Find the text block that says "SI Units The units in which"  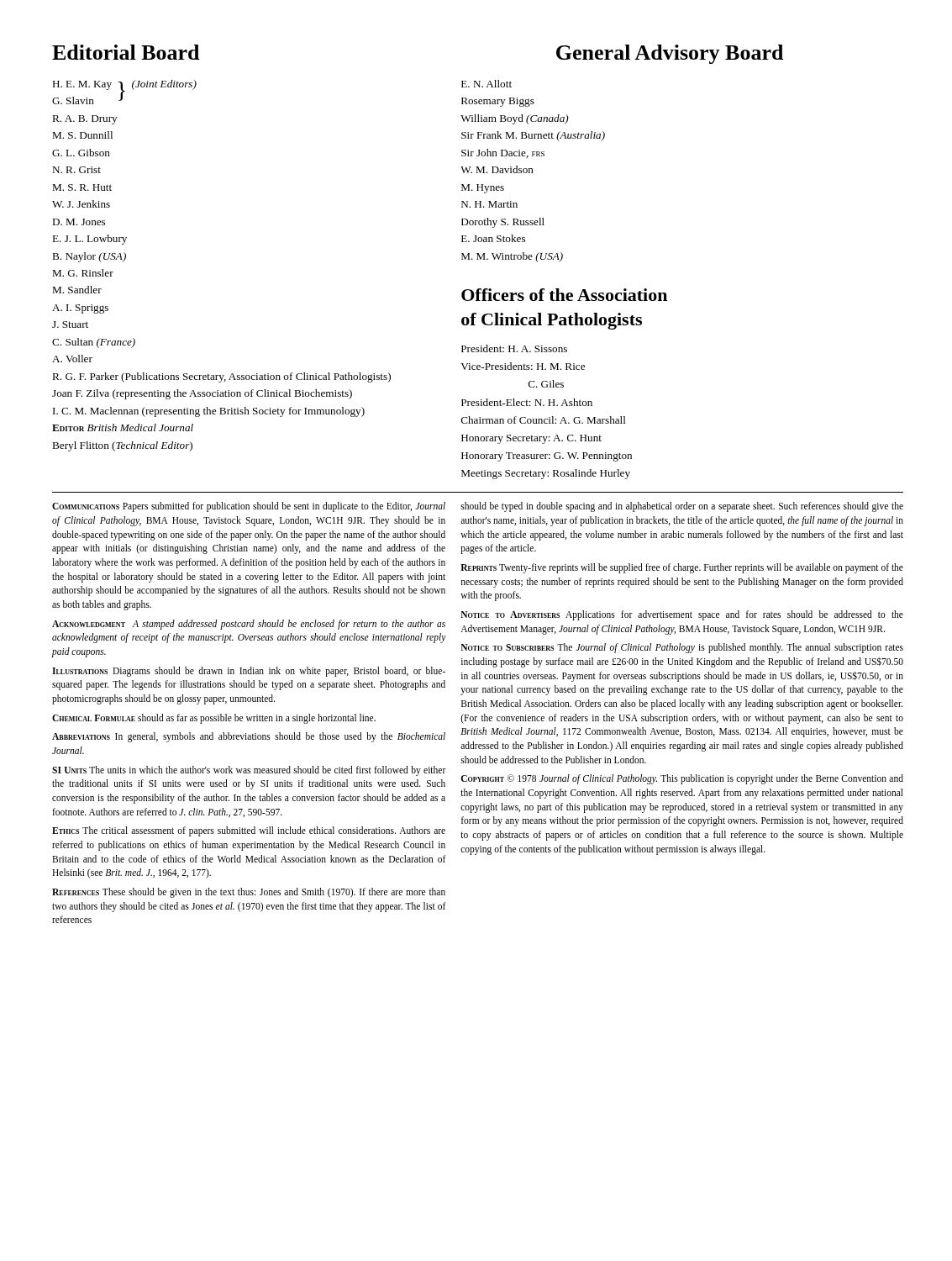(249, 791)
